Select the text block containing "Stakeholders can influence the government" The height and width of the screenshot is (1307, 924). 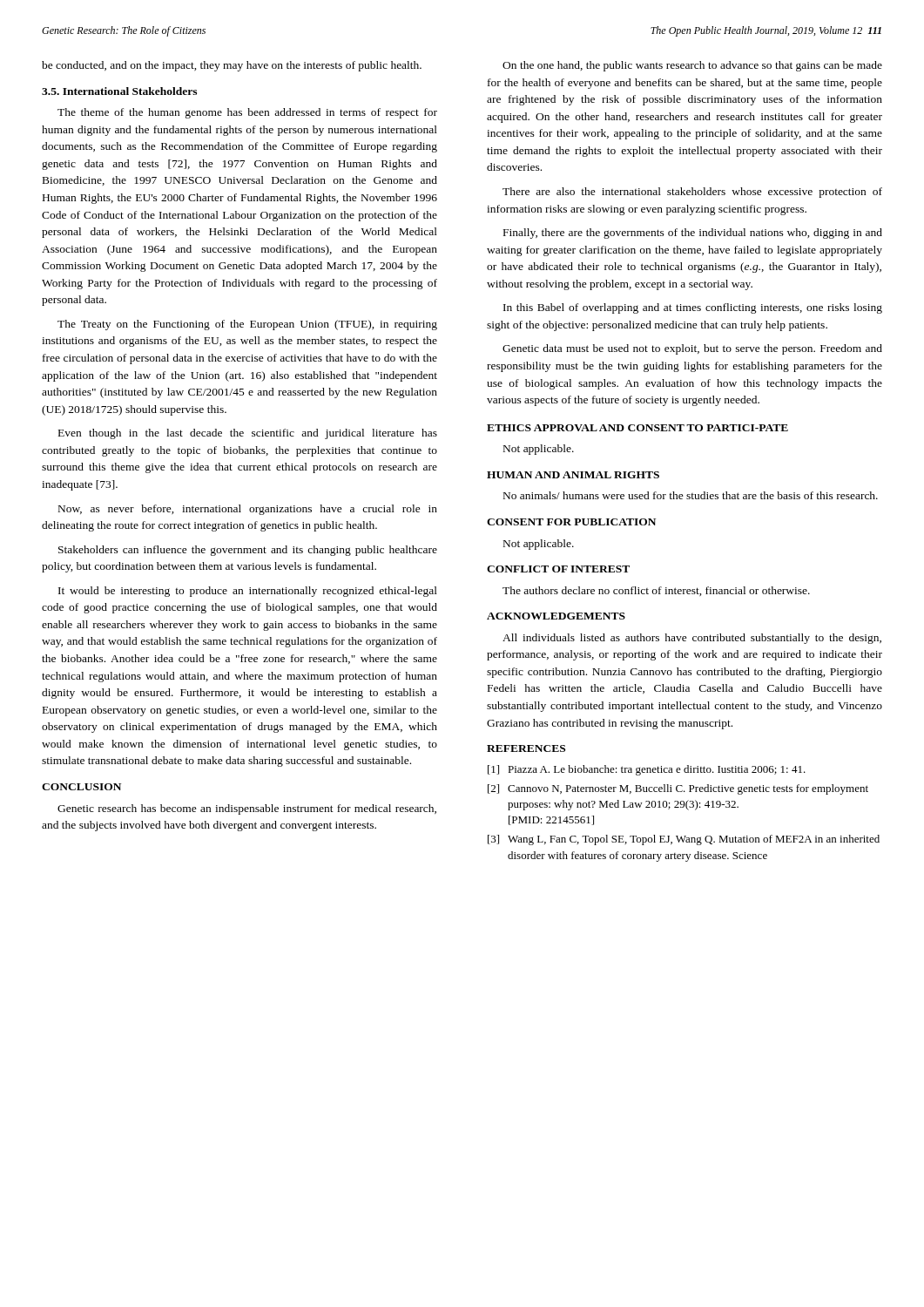click(x=239, y=558)
